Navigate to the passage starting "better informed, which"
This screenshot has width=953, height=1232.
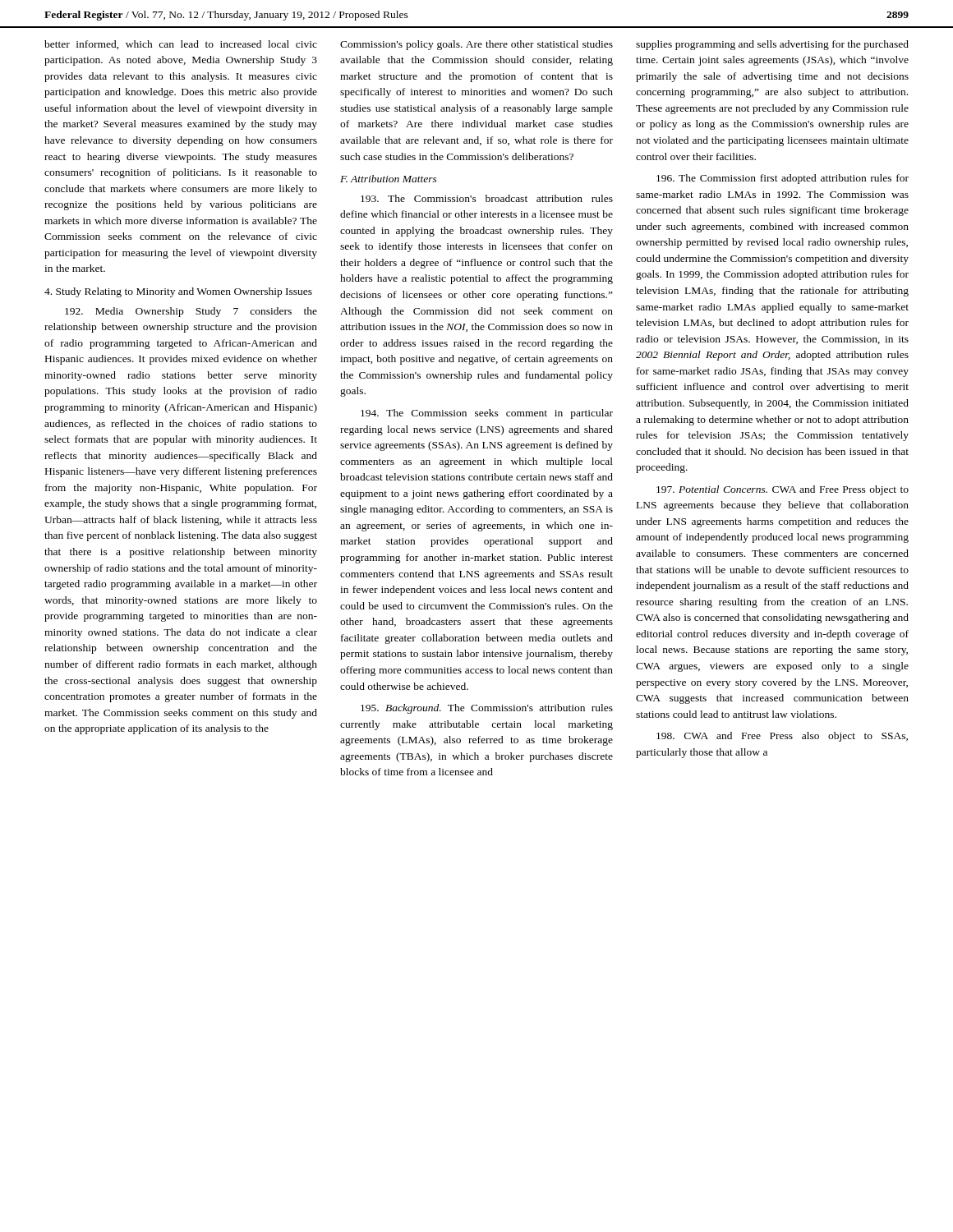click(x=181, y=156)
